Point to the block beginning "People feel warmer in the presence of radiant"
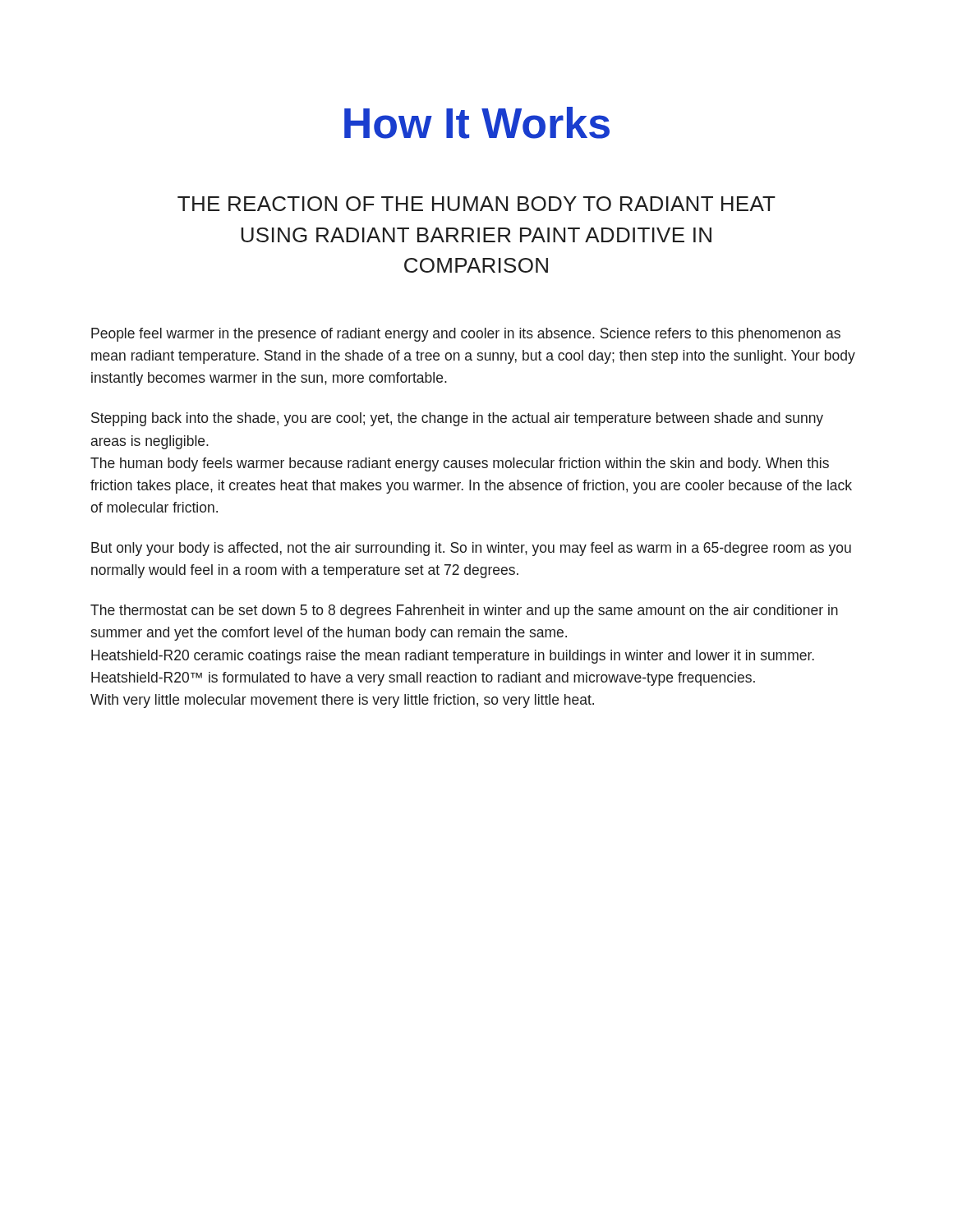Viewport: 953px width, 1232px height. point(473,356)
